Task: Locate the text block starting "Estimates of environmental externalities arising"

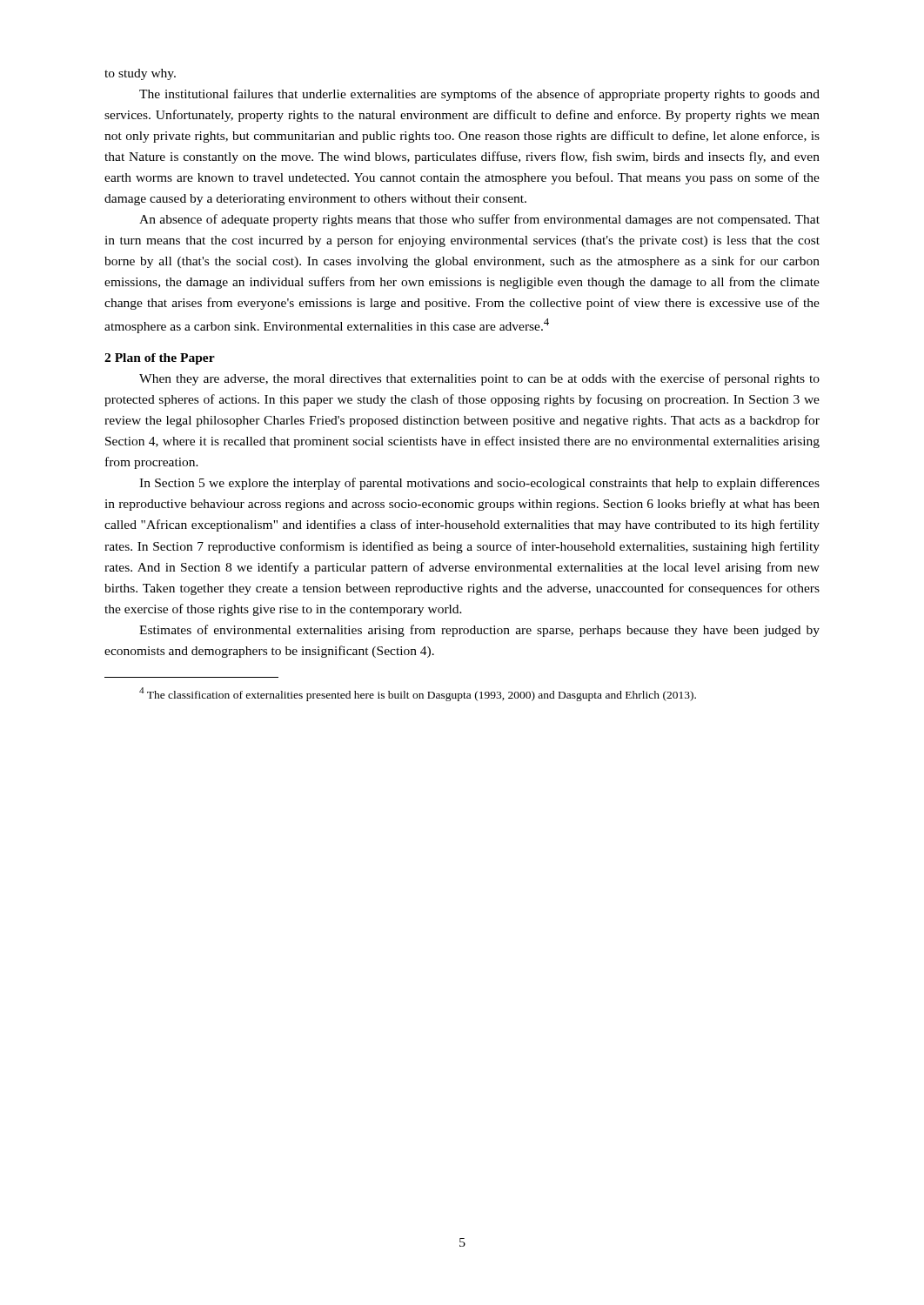Action: click(462, 640)
